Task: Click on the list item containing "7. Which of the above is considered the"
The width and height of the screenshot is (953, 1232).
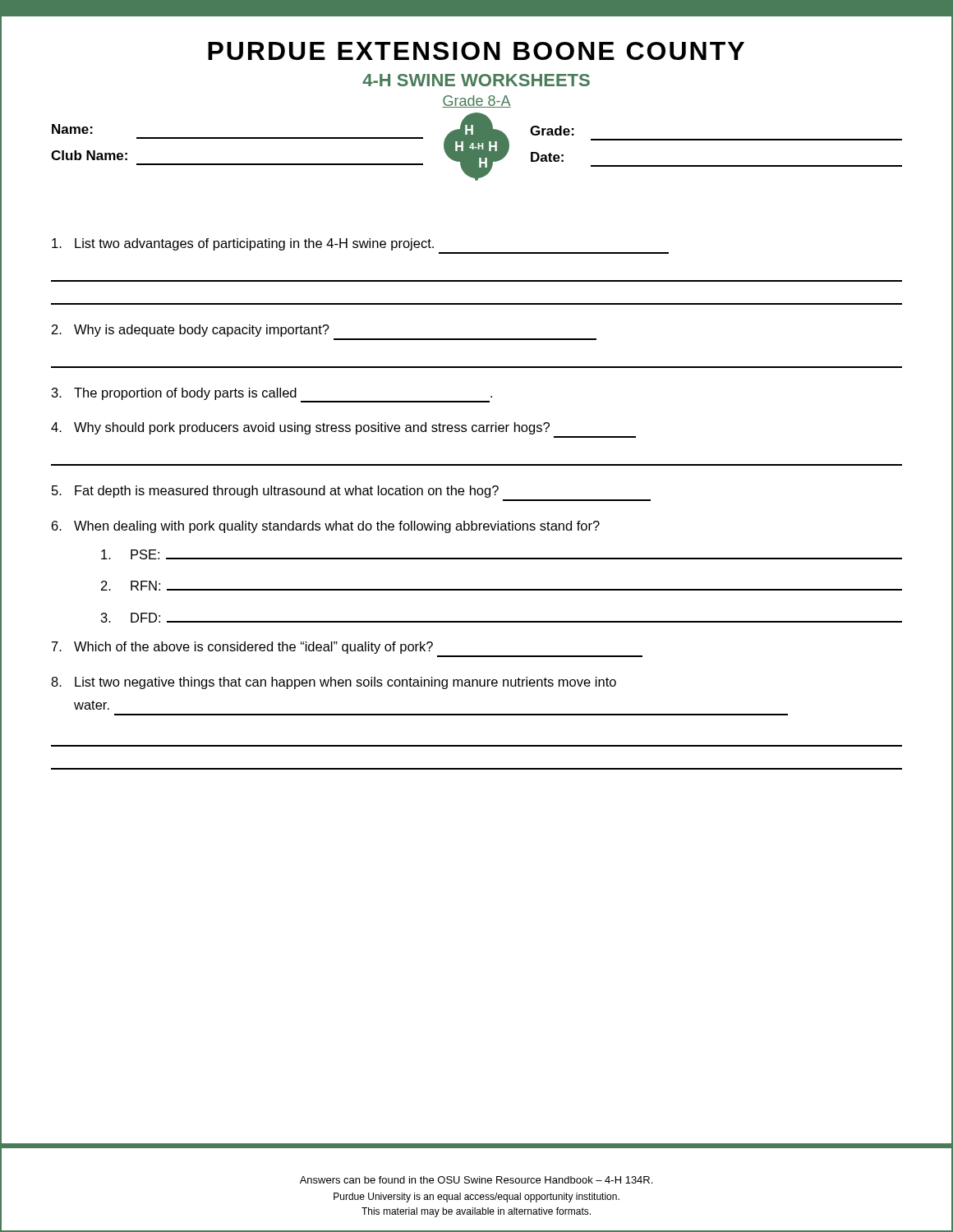Action: (x=476, y=646)
